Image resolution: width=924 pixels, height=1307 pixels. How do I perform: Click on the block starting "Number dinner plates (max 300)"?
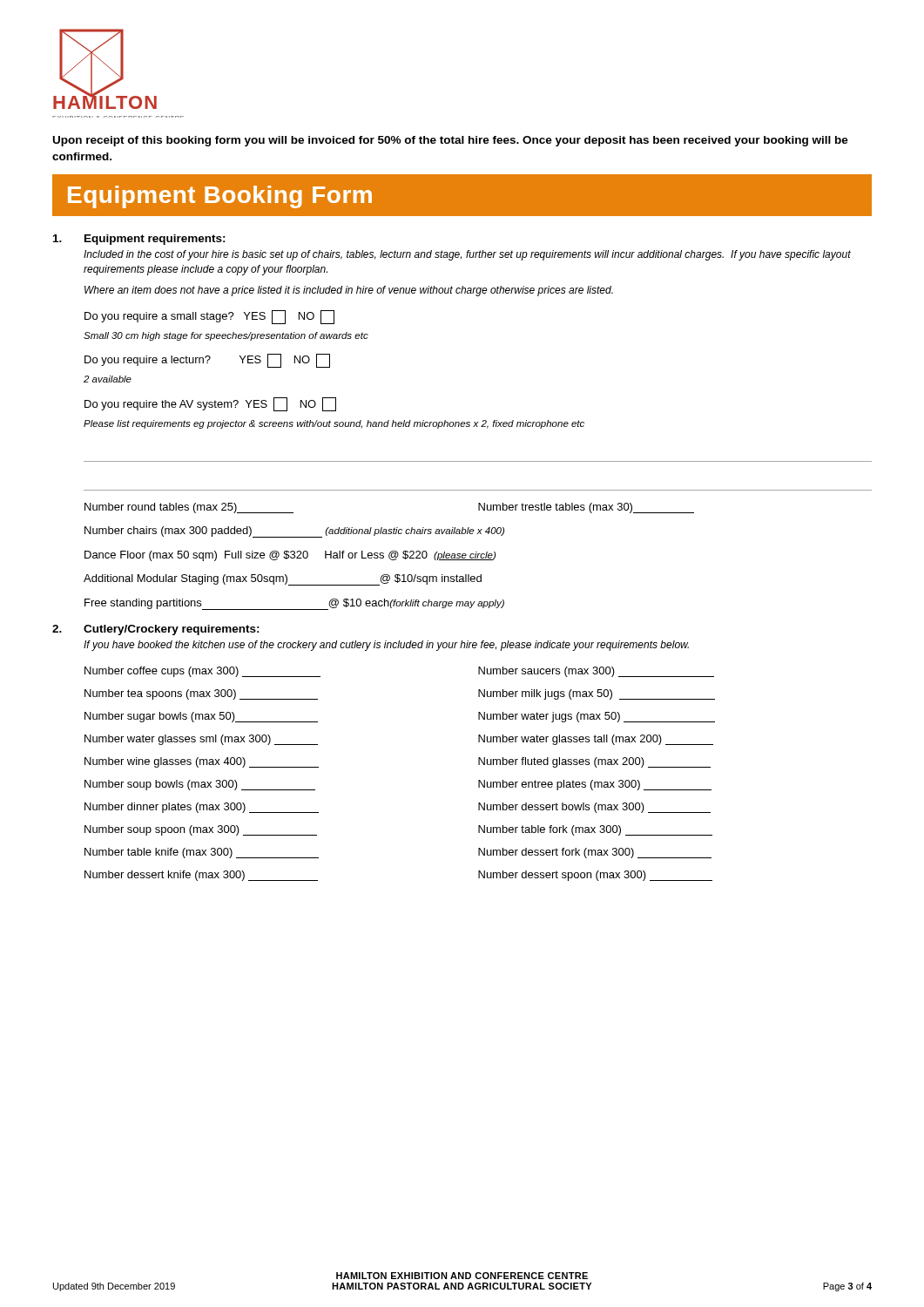(478, 806)
